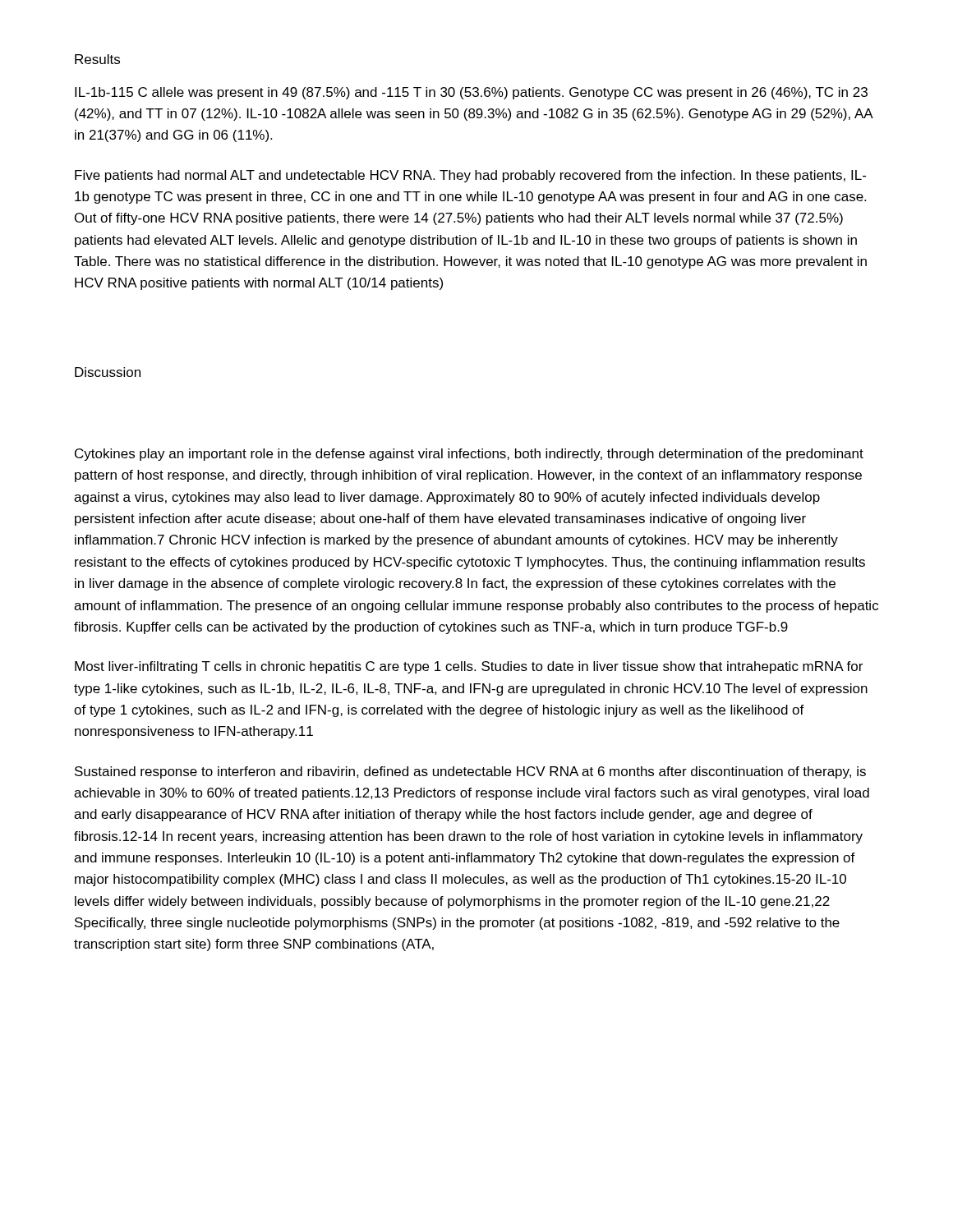Locate the block starting "Most liver-infiltrating T cells in"

click(471, 699)
